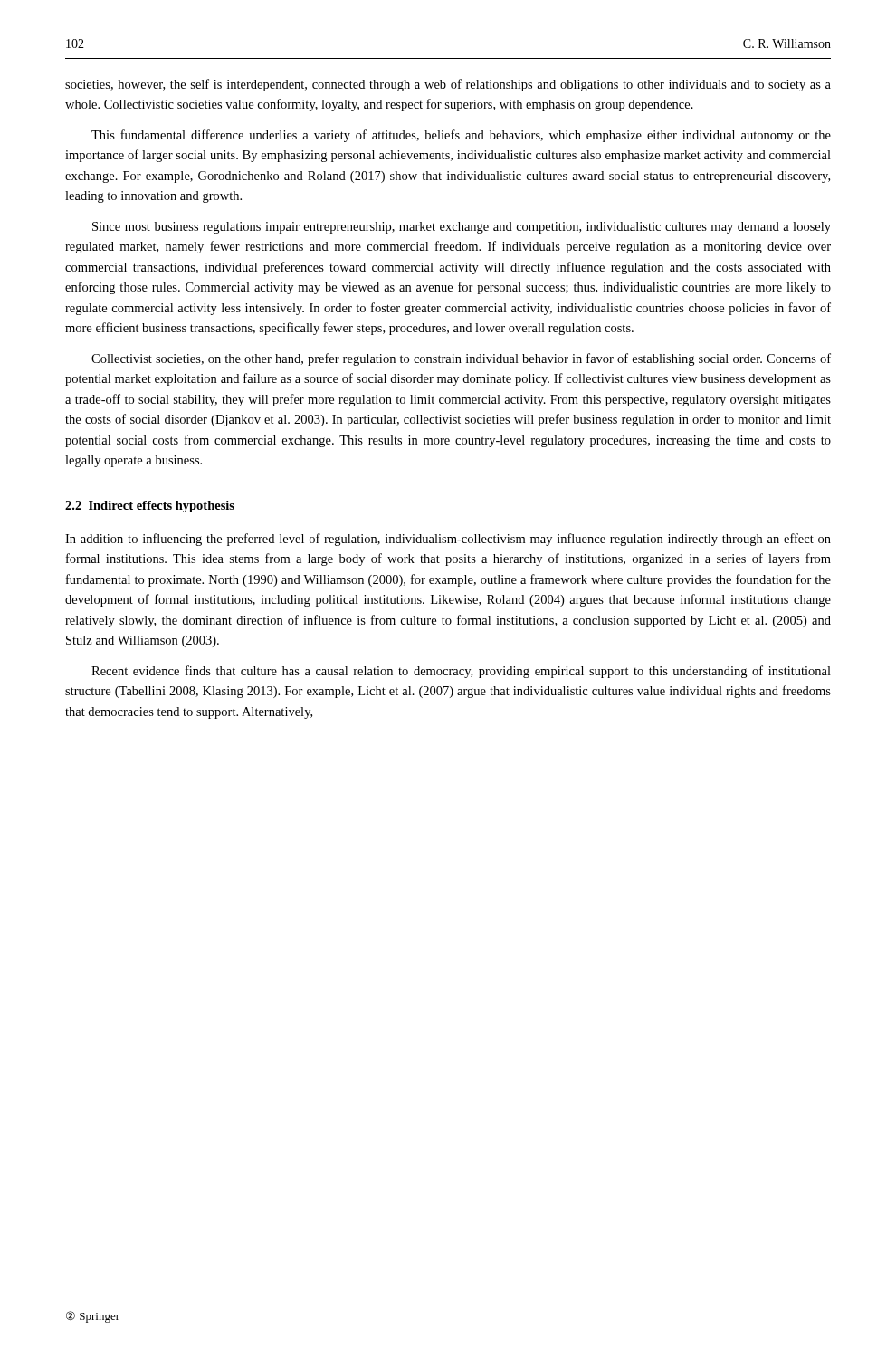Select the text block that reads "In addition to influencing"
This screenshot has height=1358, width=896.
coord(448,589)
